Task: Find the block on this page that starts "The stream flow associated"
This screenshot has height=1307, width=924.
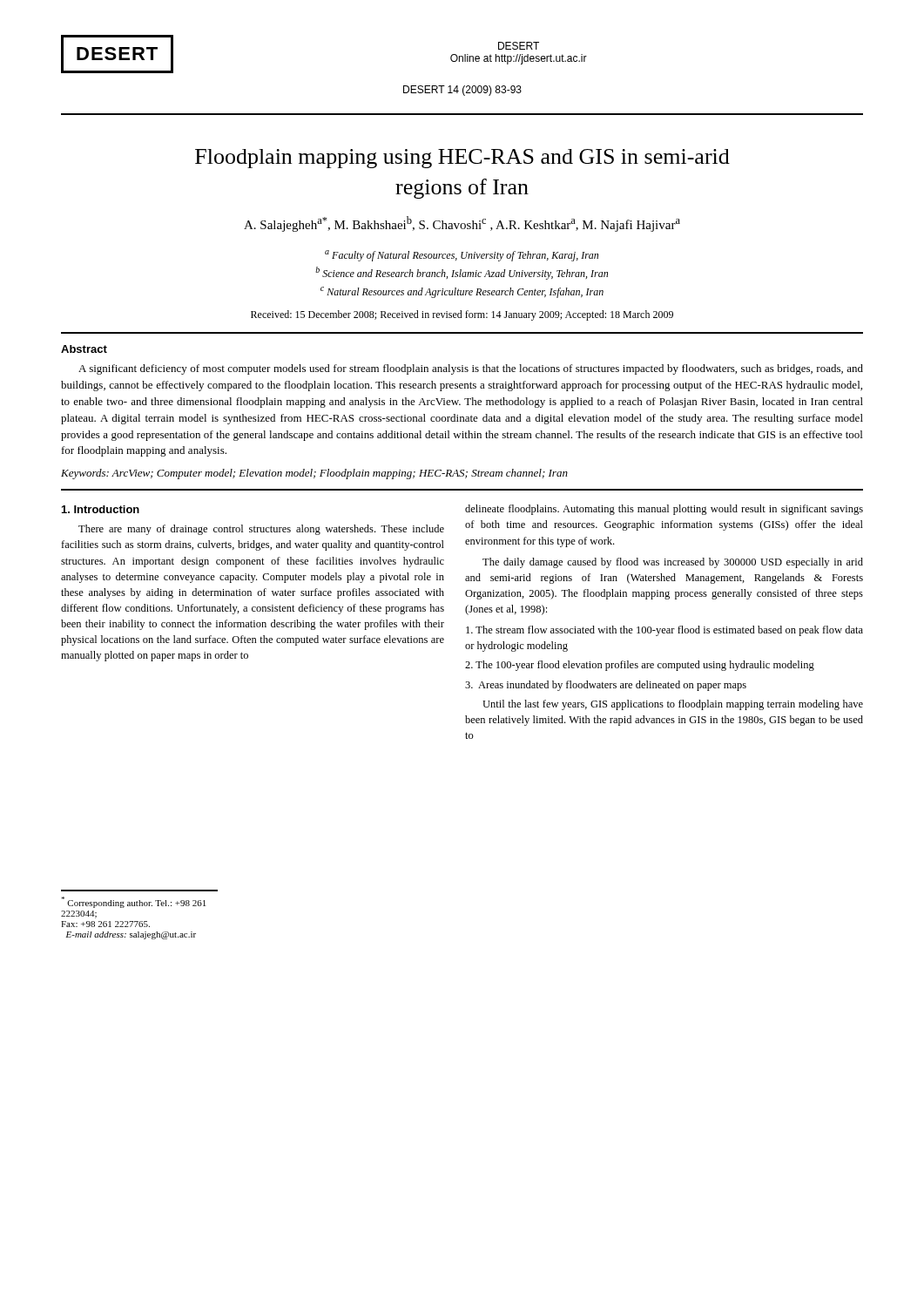Action: [664, 638]
